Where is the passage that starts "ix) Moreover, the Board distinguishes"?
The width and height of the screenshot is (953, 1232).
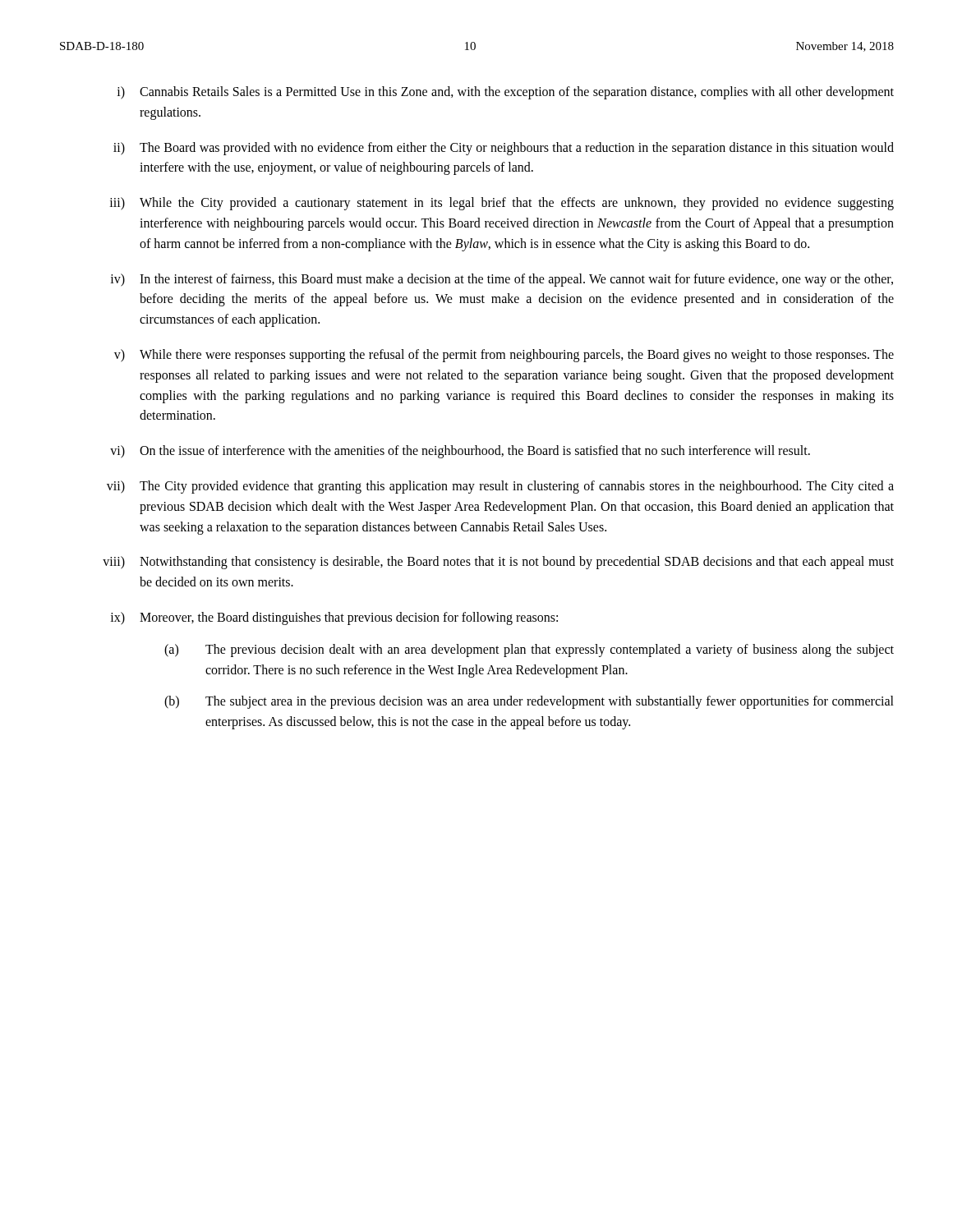coord(476,670)
